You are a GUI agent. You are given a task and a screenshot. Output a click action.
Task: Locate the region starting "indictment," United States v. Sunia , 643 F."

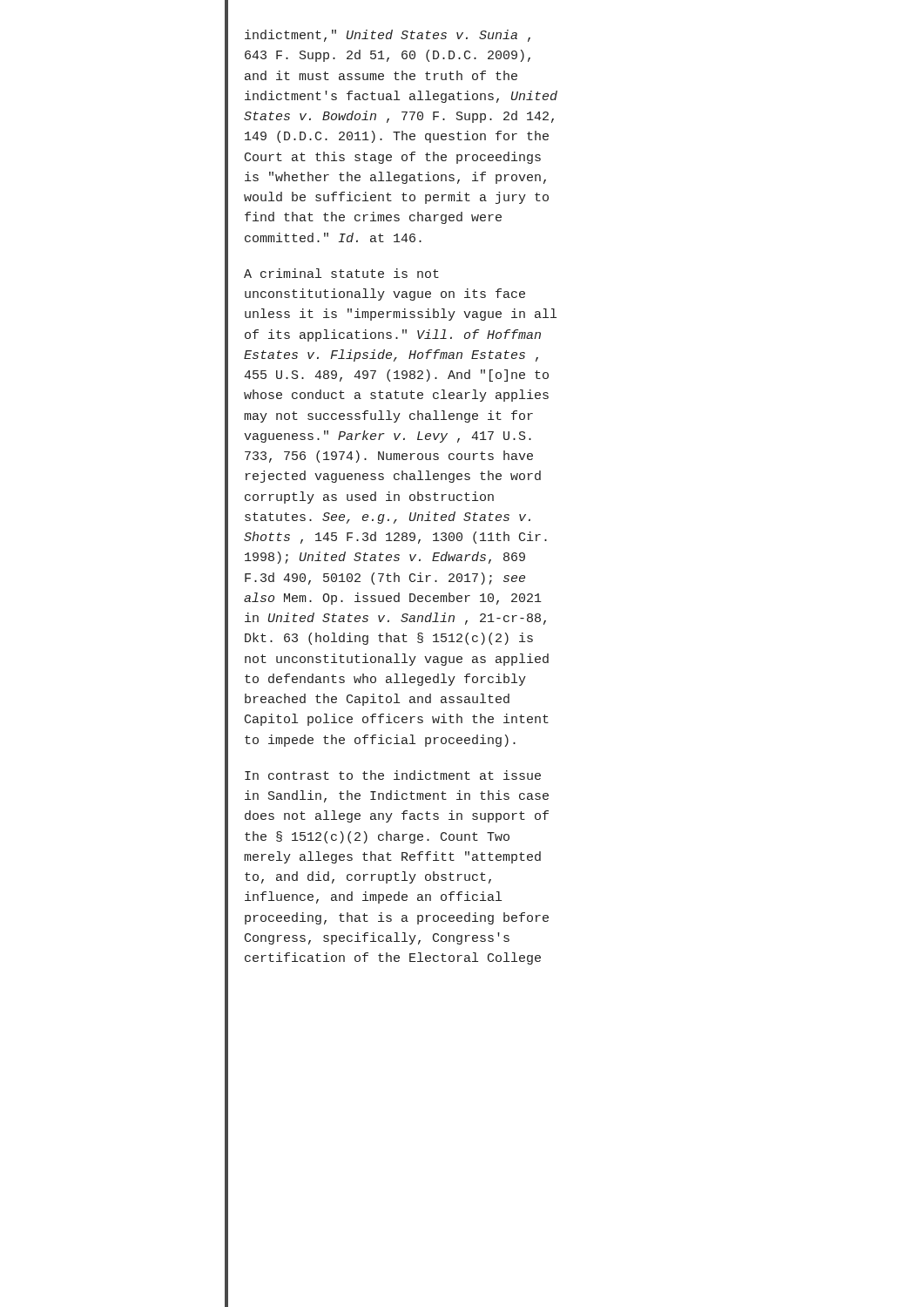pyautogui.click(x=401, y=137)
